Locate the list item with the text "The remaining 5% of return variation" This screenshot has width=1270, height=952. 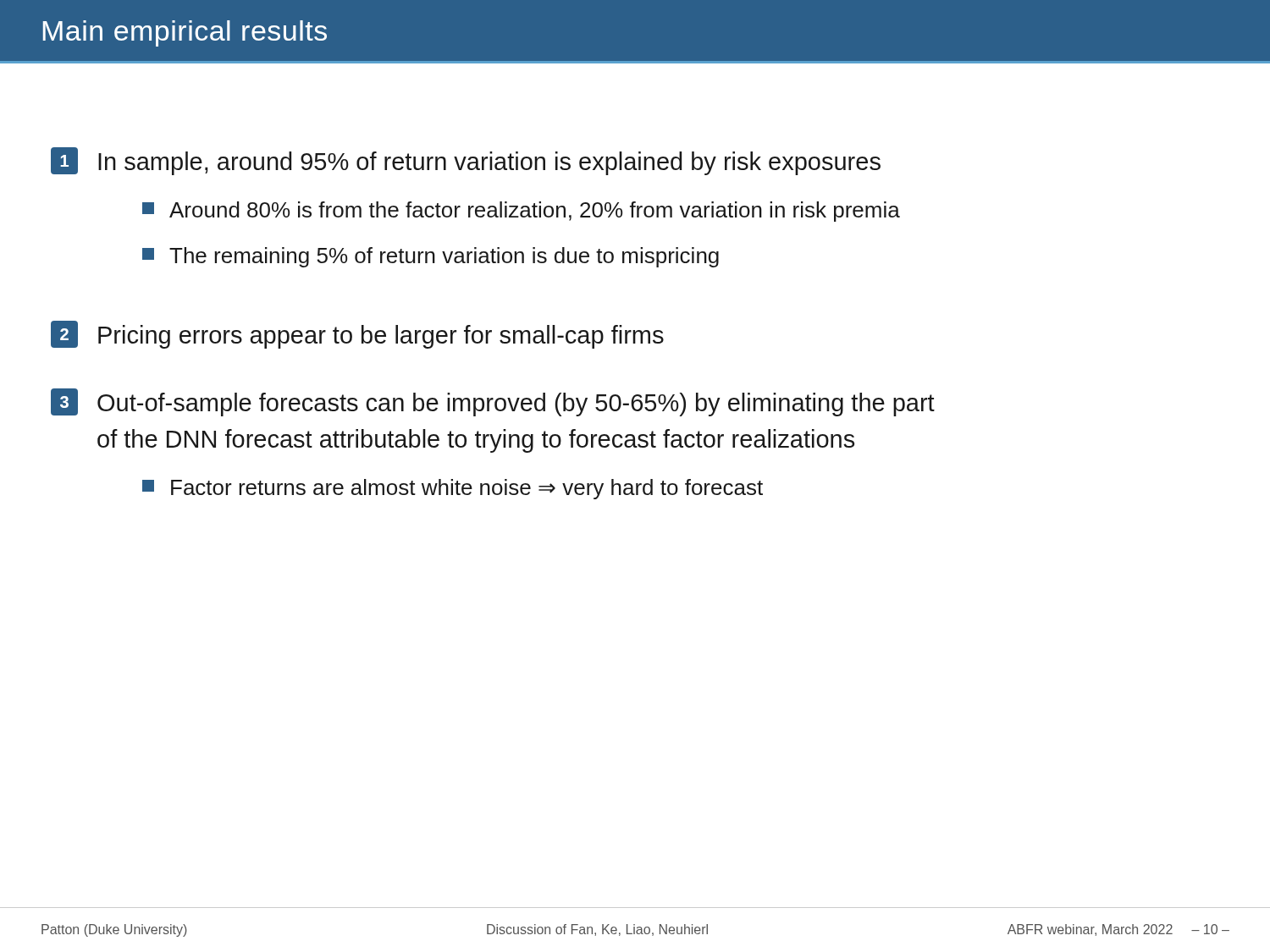click(x=431, y=256)
